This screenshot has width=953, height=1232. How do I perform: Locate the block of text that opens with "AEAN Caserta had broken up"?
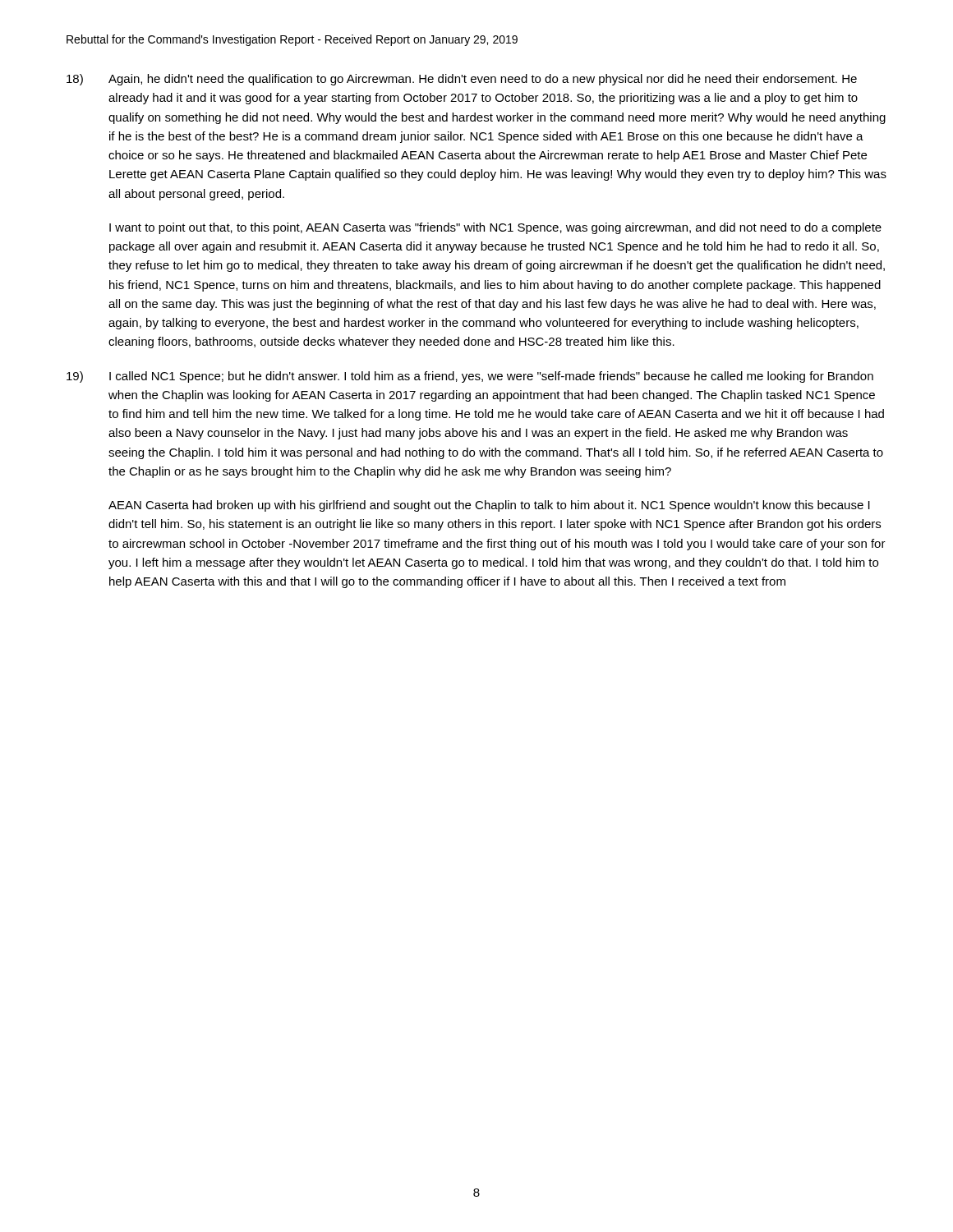[x=497, y=543]
